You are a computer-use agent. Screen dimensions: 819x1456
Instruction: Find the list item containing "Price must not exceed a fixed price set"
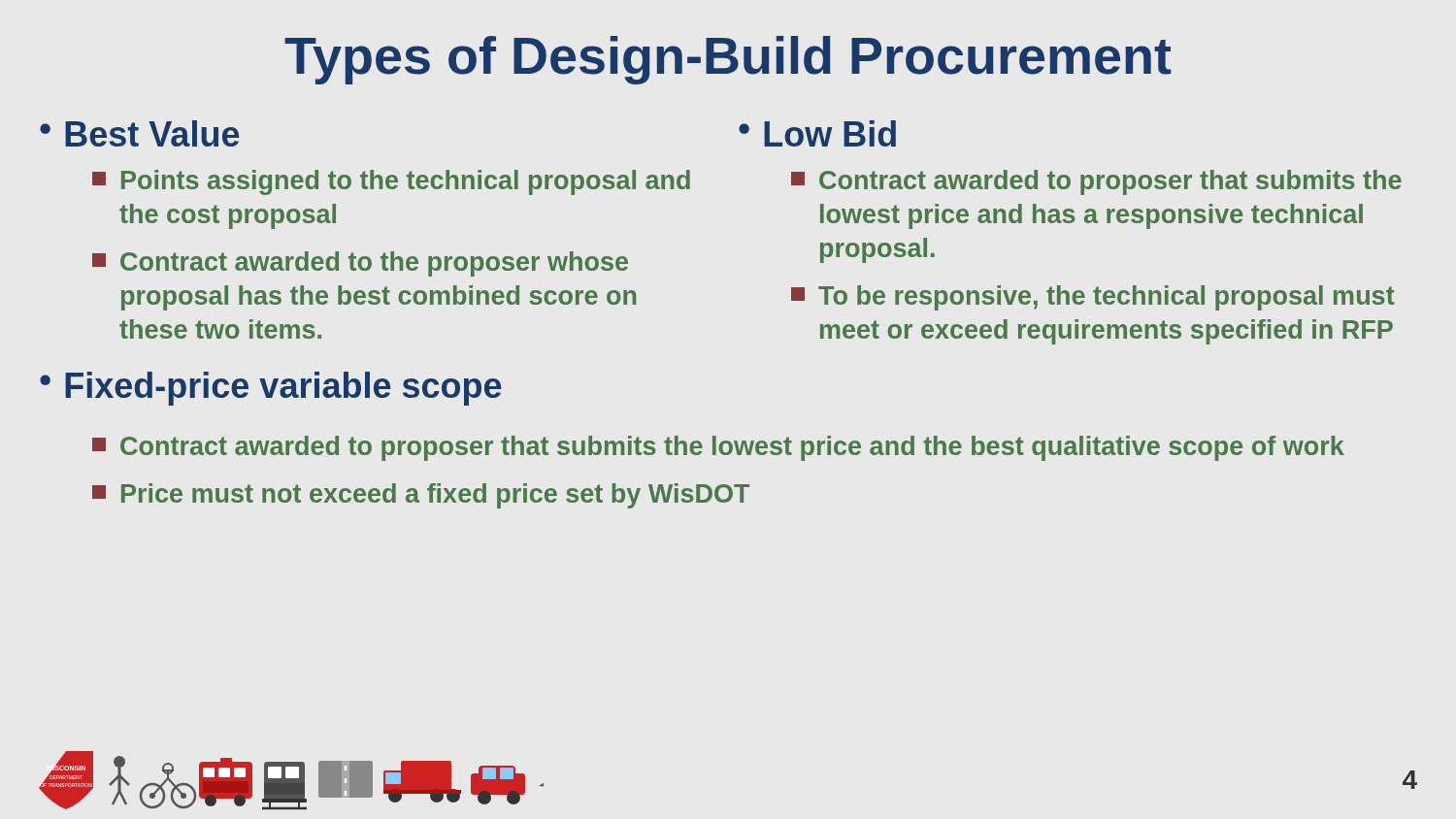[x=421, y=495]
